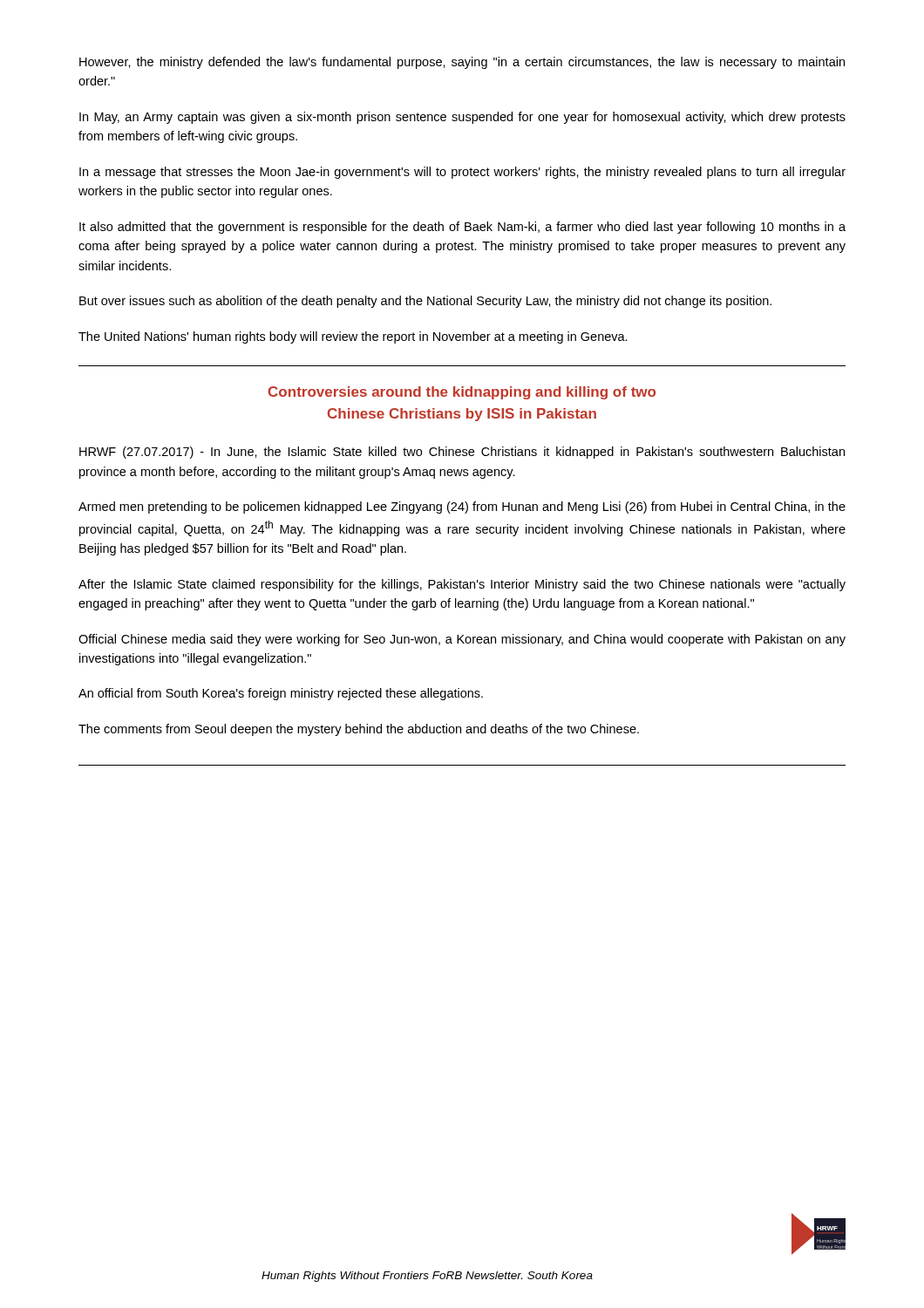
Task: Navigate to the passage starting "Armed men pretending to be policemen kidnapped Lee"
Action: coord(462,528)
